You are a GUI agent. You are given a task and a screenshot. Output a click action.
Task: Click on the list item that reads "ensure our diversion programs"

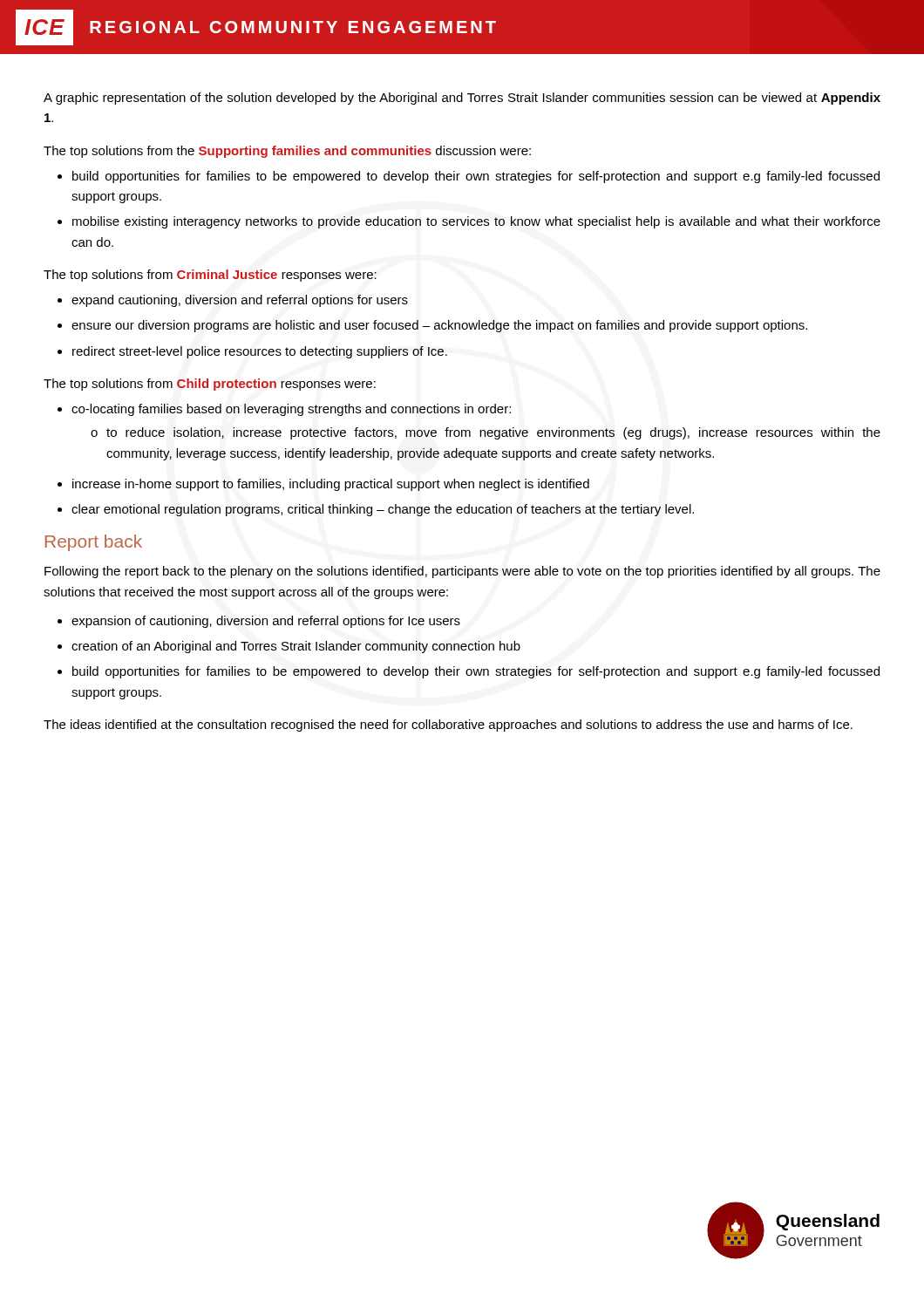(440, 325)
